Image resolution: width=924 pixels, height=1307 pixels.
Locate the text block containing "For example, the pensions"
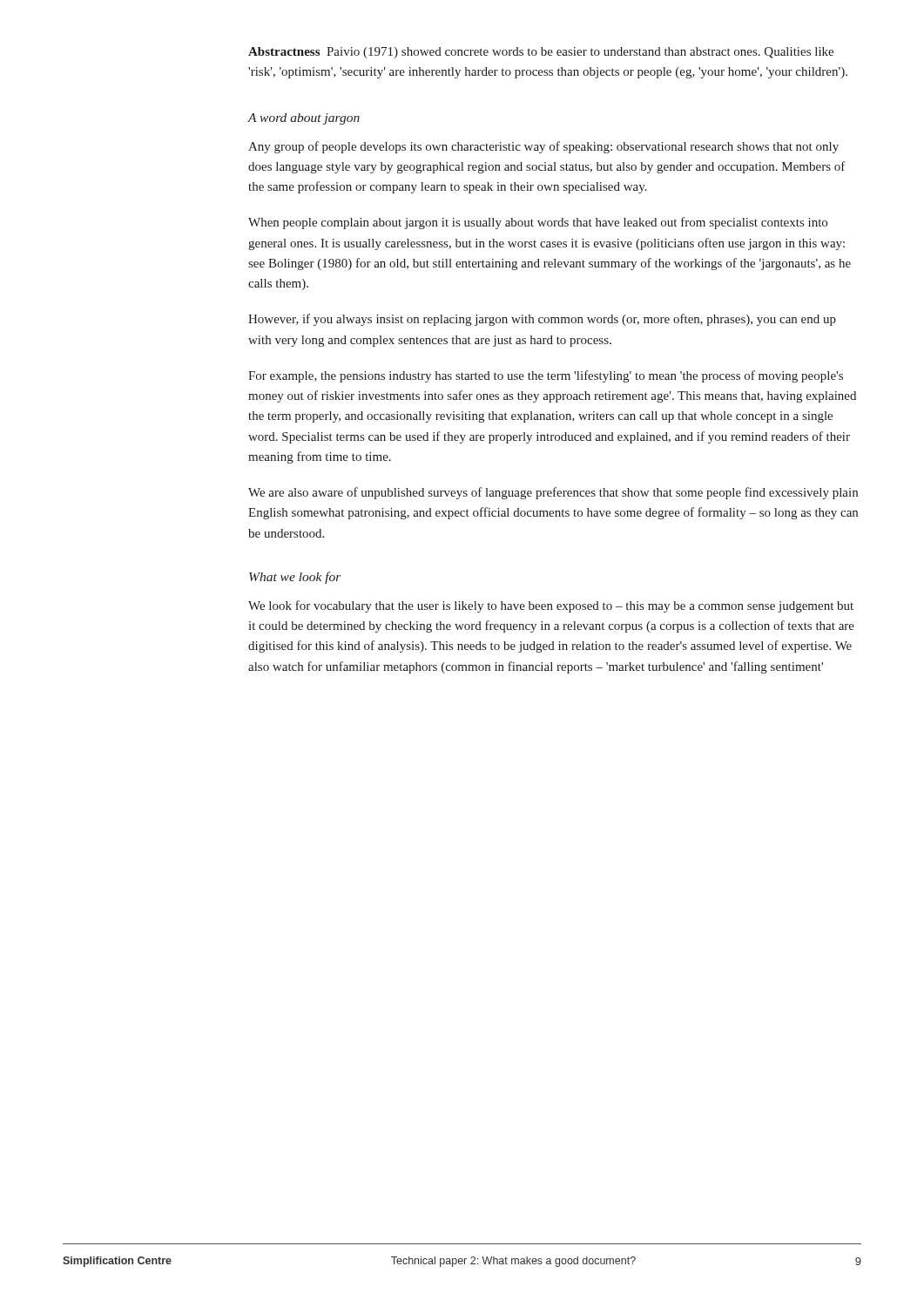[x=555, y=416]
